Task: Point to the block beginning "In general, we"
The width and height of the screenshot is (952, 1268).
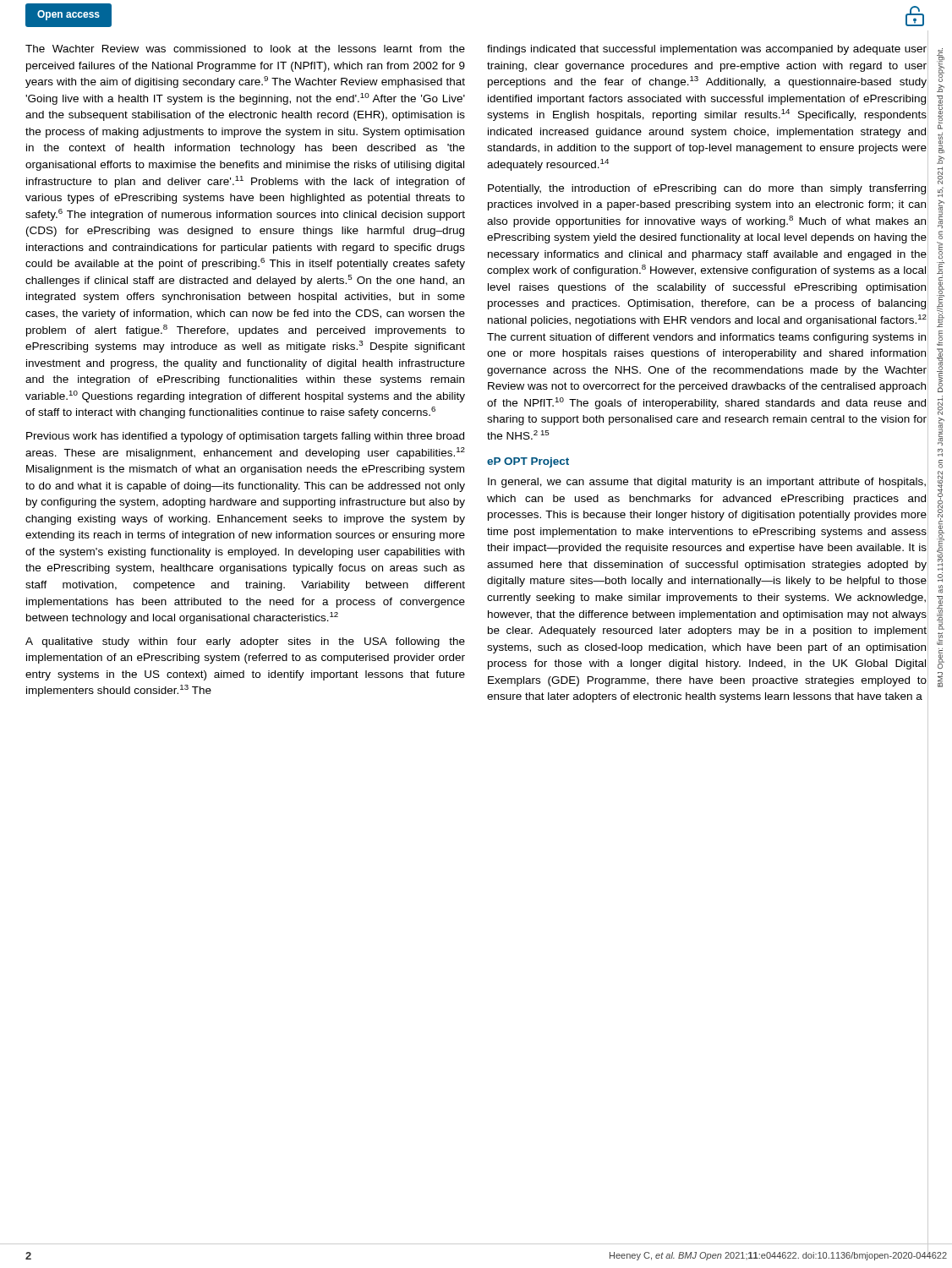Action: pyautogui.click(x=707, y=589)
